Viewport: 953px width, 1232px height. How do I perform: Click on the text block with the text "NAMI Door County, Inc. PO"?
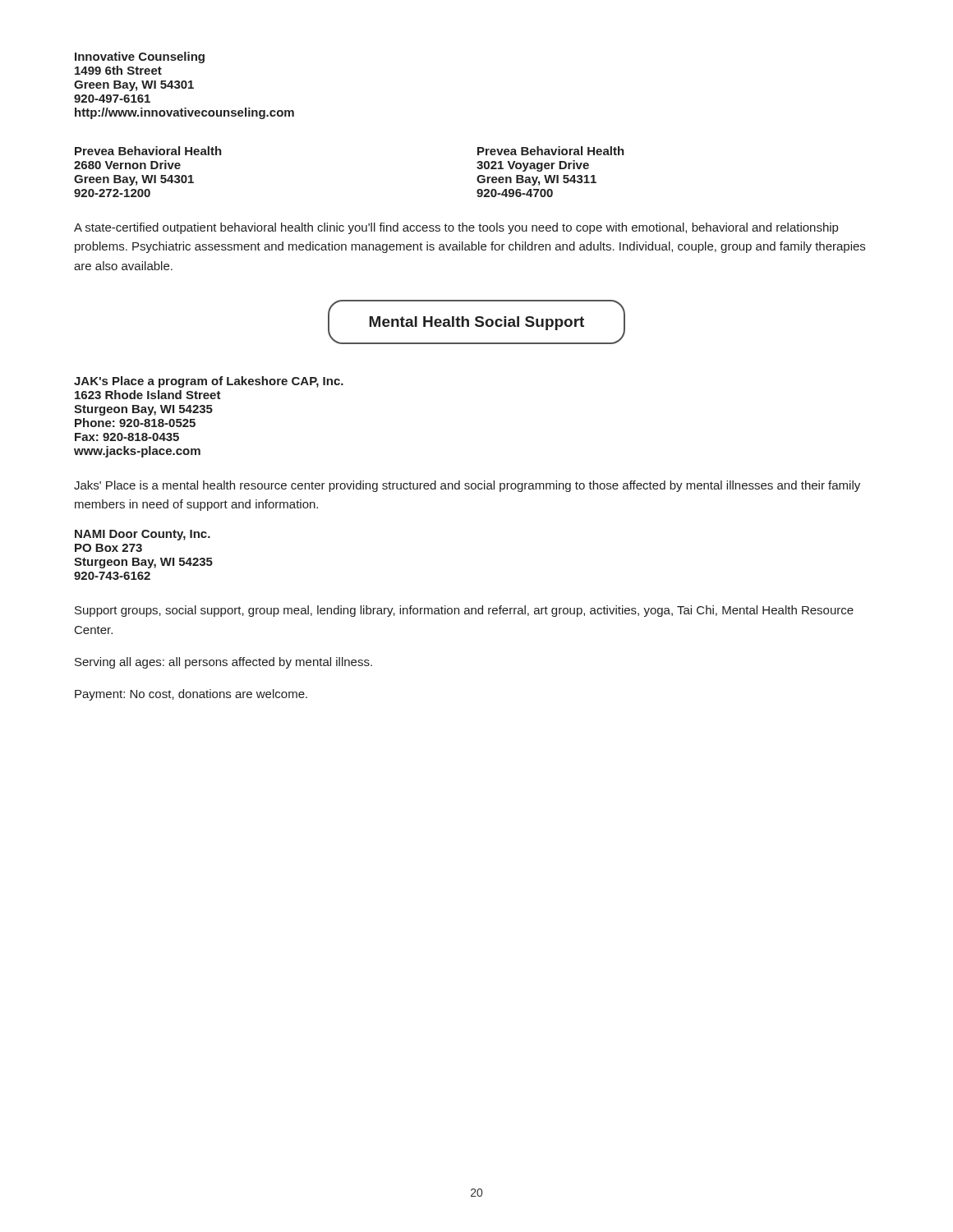(x=143, y=555)
